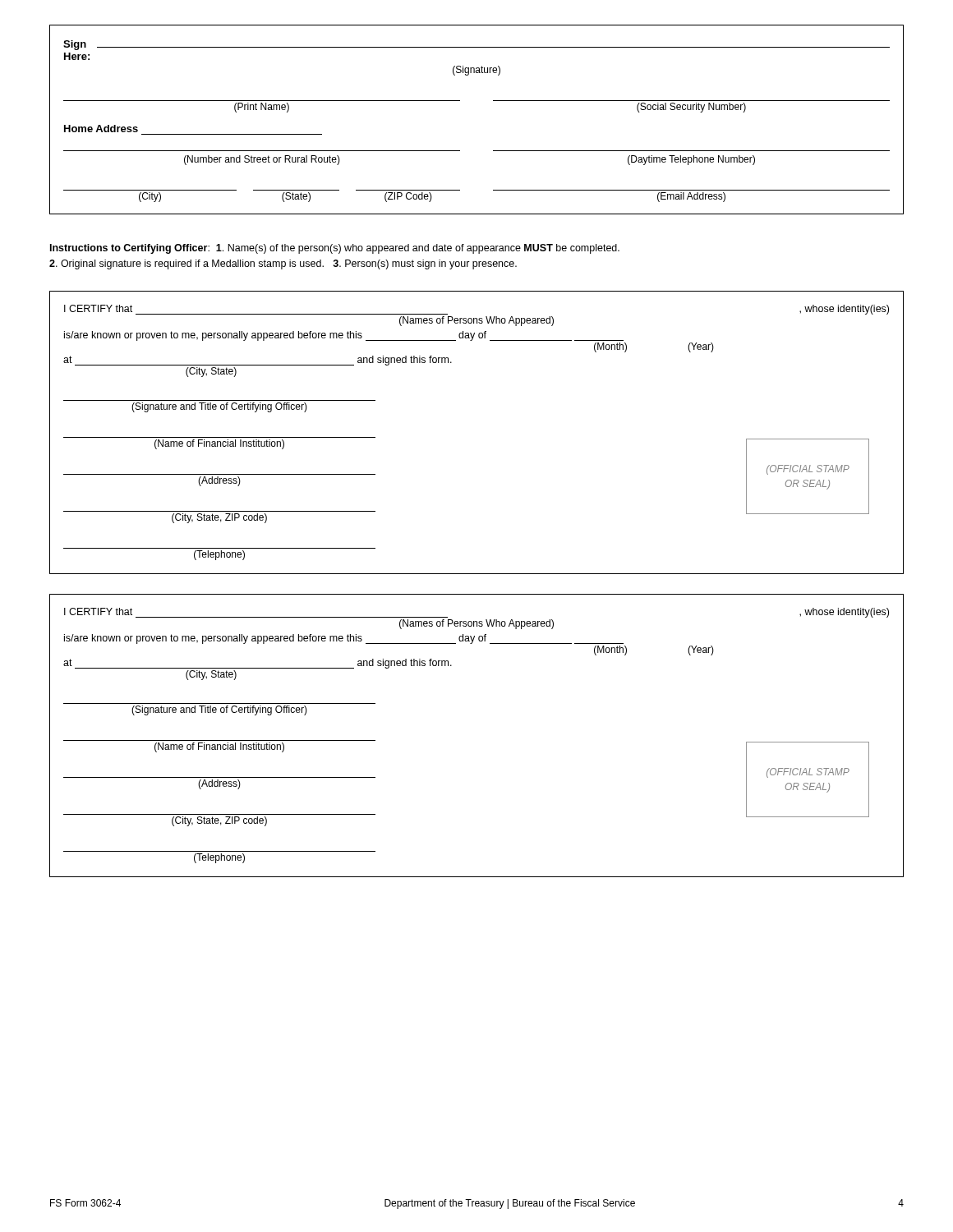953x1232 pixels.
Task: Select the table that reads "SignHere: (Signature) (Print"
Action: [476, 120]
